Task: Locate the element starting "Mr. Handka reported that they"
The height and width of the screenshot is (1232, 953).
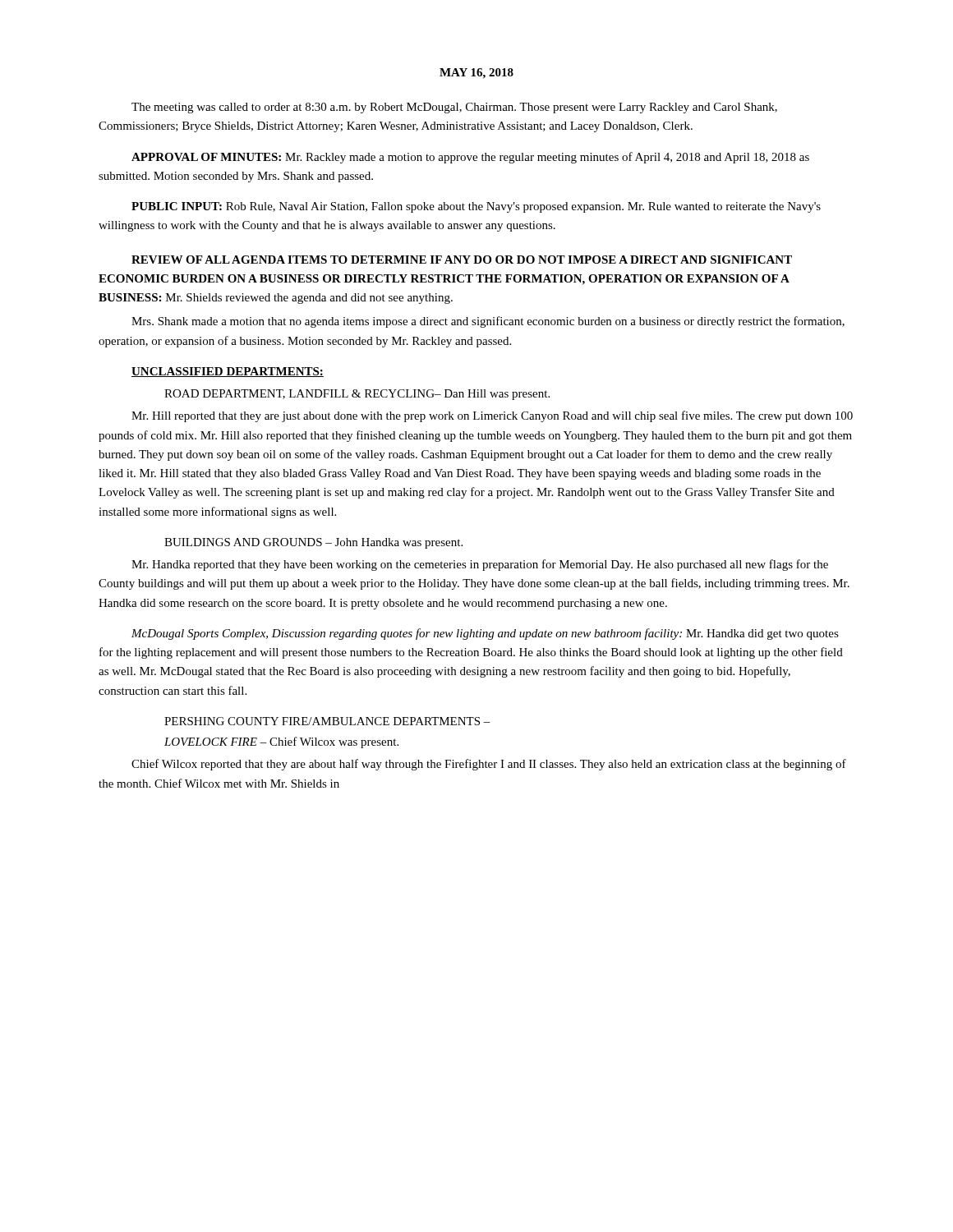Action: coord(476,584)
